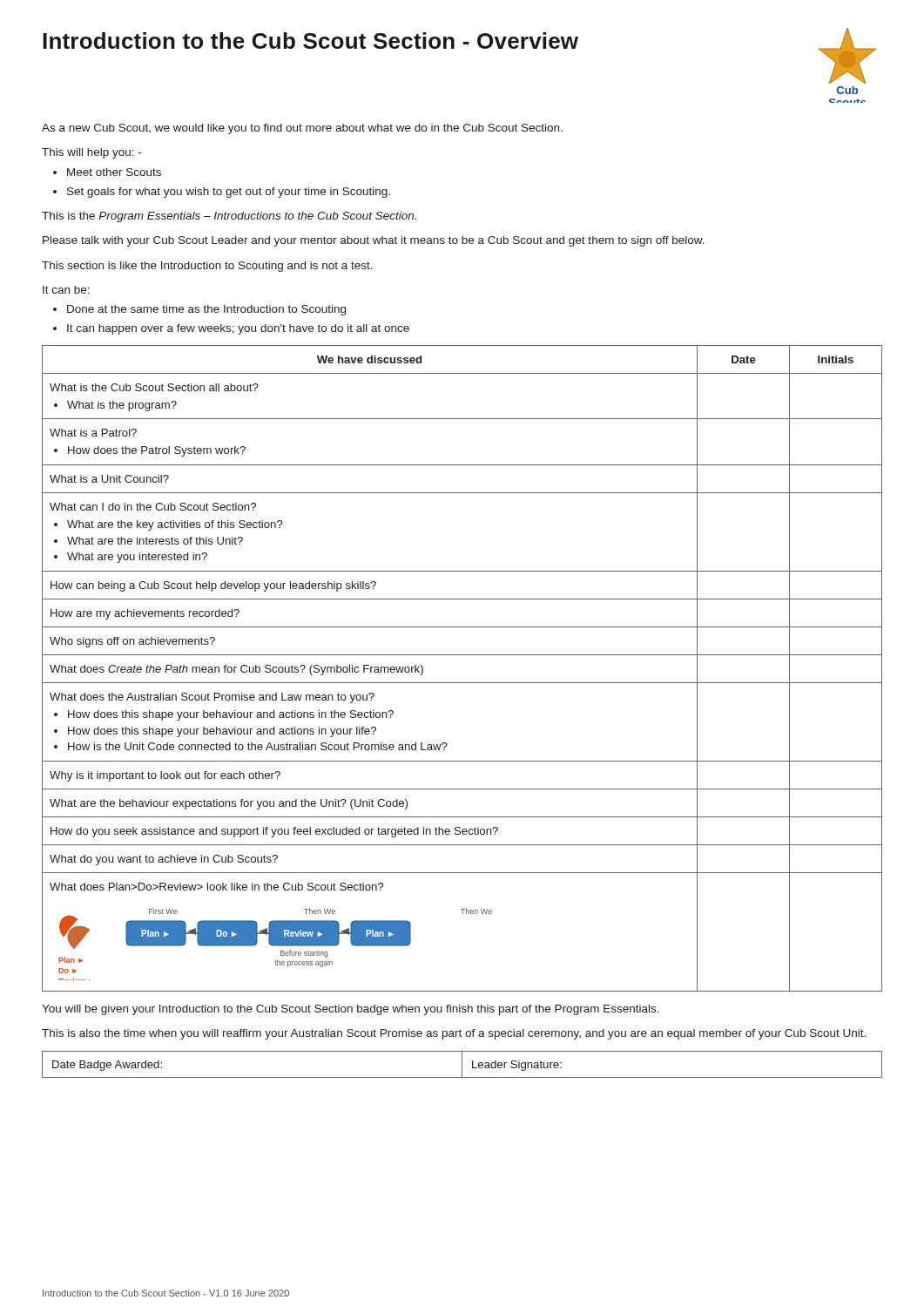Locate the title with the text "Introduction to the Cub"
The image size is (924, 1307).
click(310, 41)
